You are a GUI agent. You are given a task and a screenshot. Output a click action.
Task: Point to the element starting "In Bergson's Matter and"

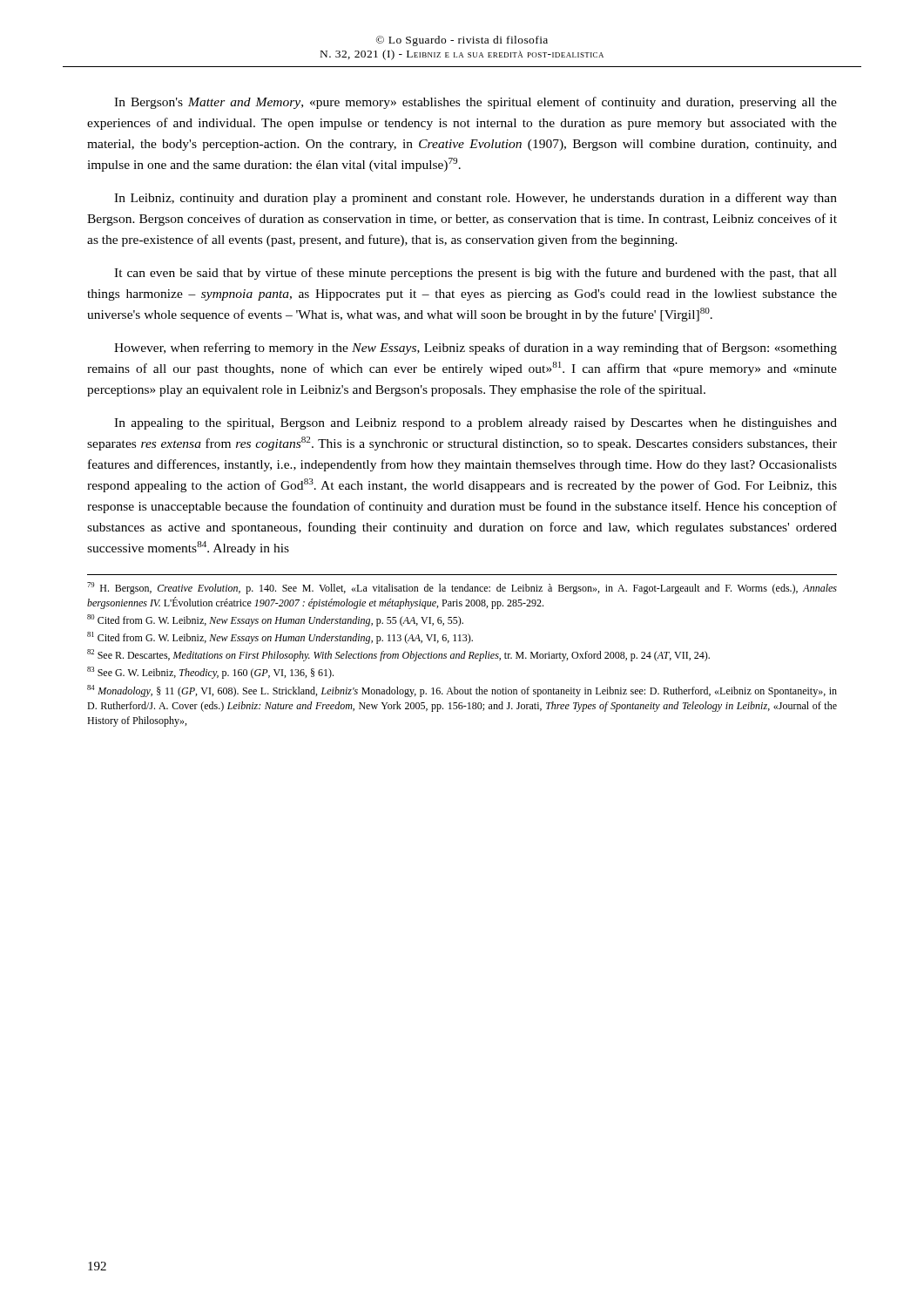coord(462,133)
